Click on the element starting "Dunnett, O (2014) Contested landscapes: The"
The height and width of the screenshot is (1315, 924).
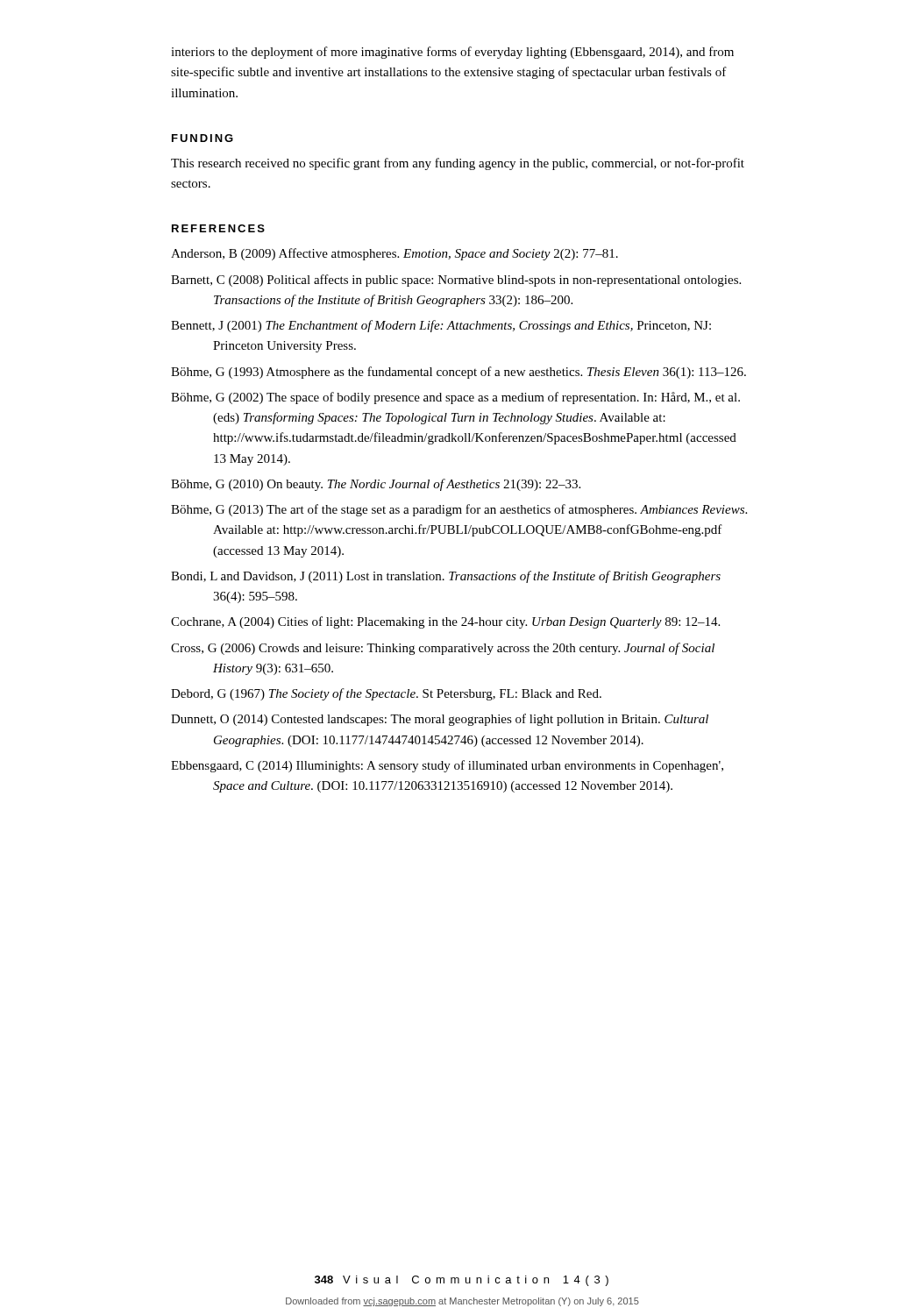click(440, 729)
